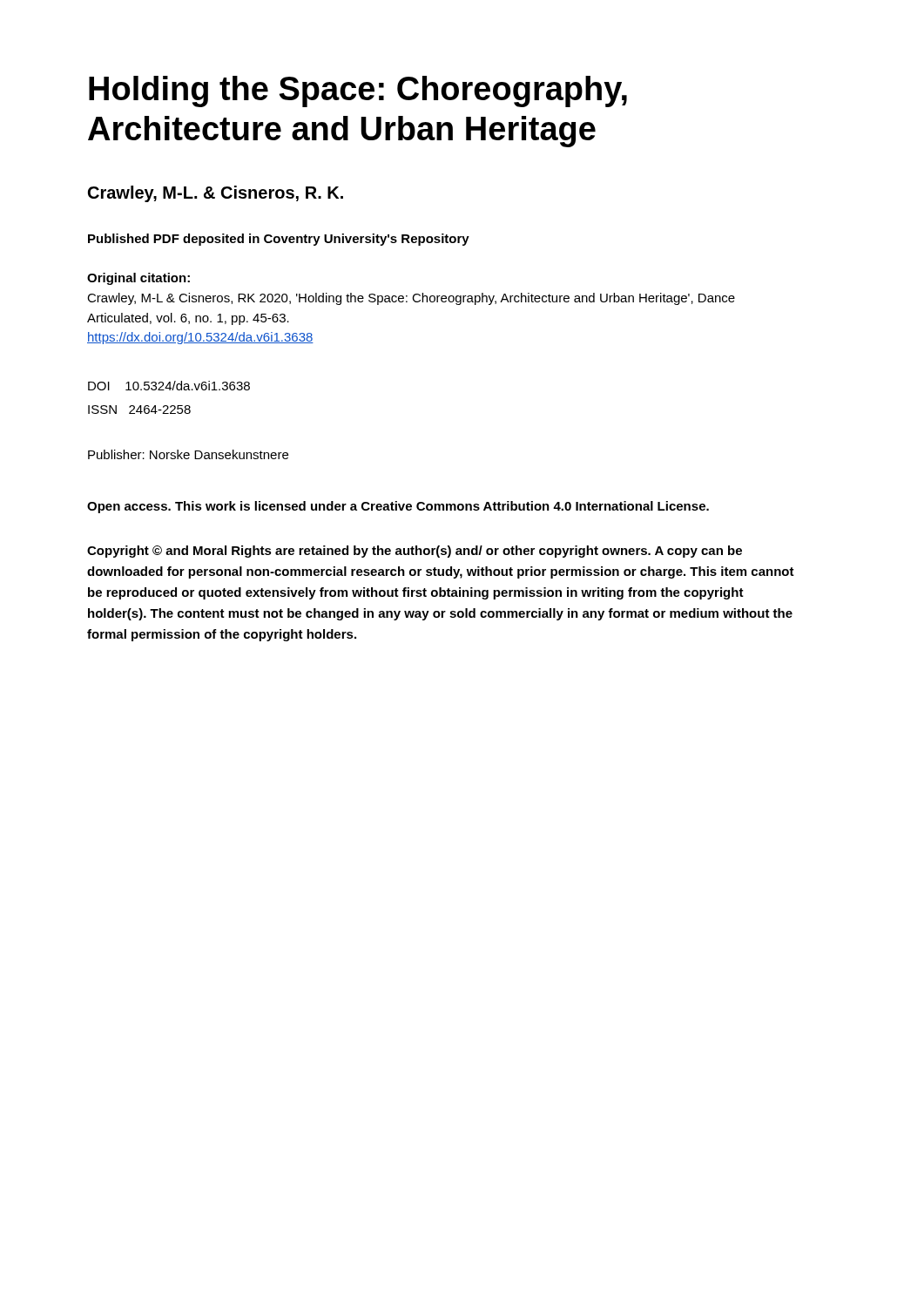
Task: Find the title that reads "Holding the Space: Choreography,Architecture and Urban Heritage"
Action: coord(358,109)
